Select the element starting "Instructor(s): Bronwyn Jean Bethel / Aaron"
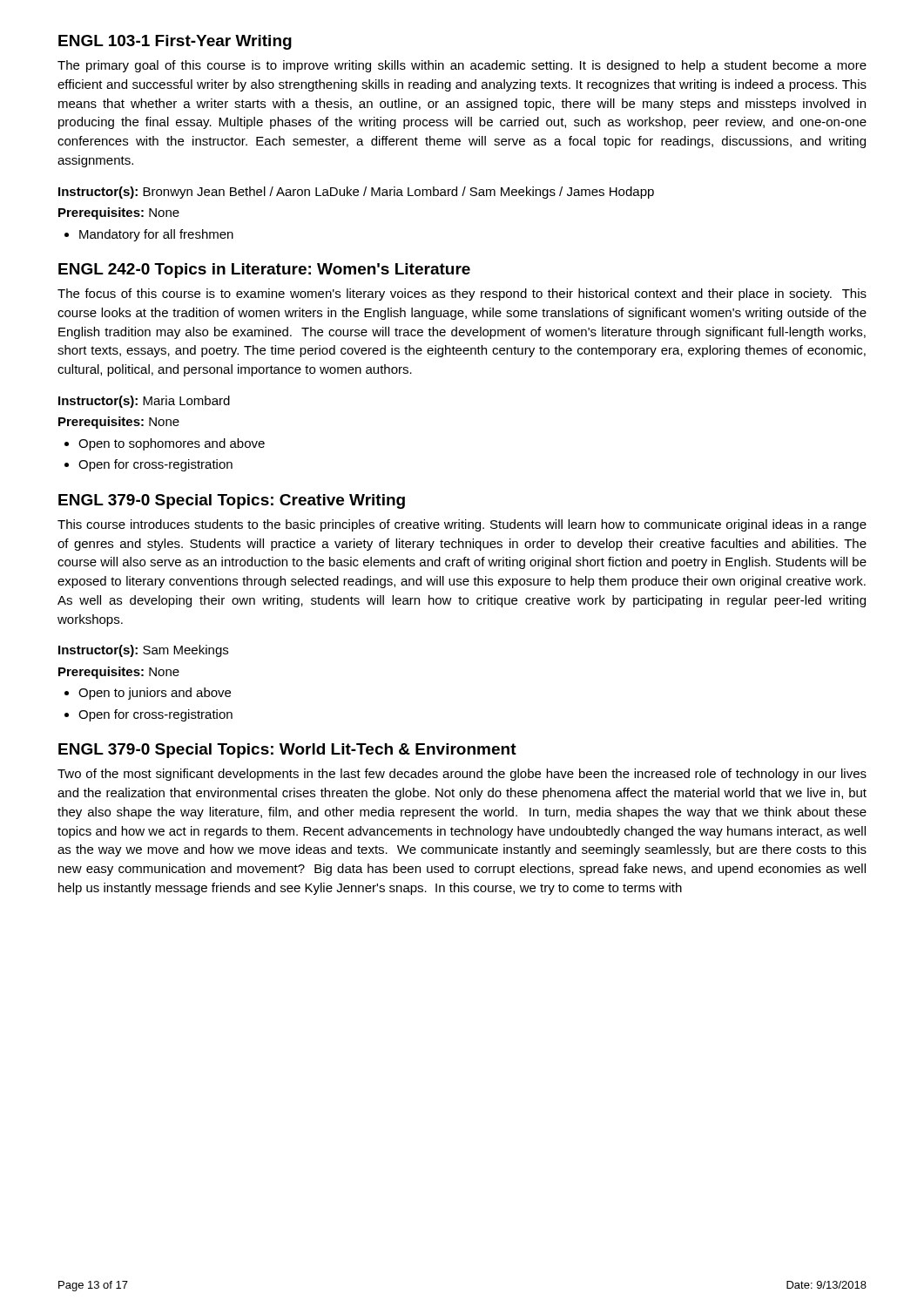 [356, 191]
